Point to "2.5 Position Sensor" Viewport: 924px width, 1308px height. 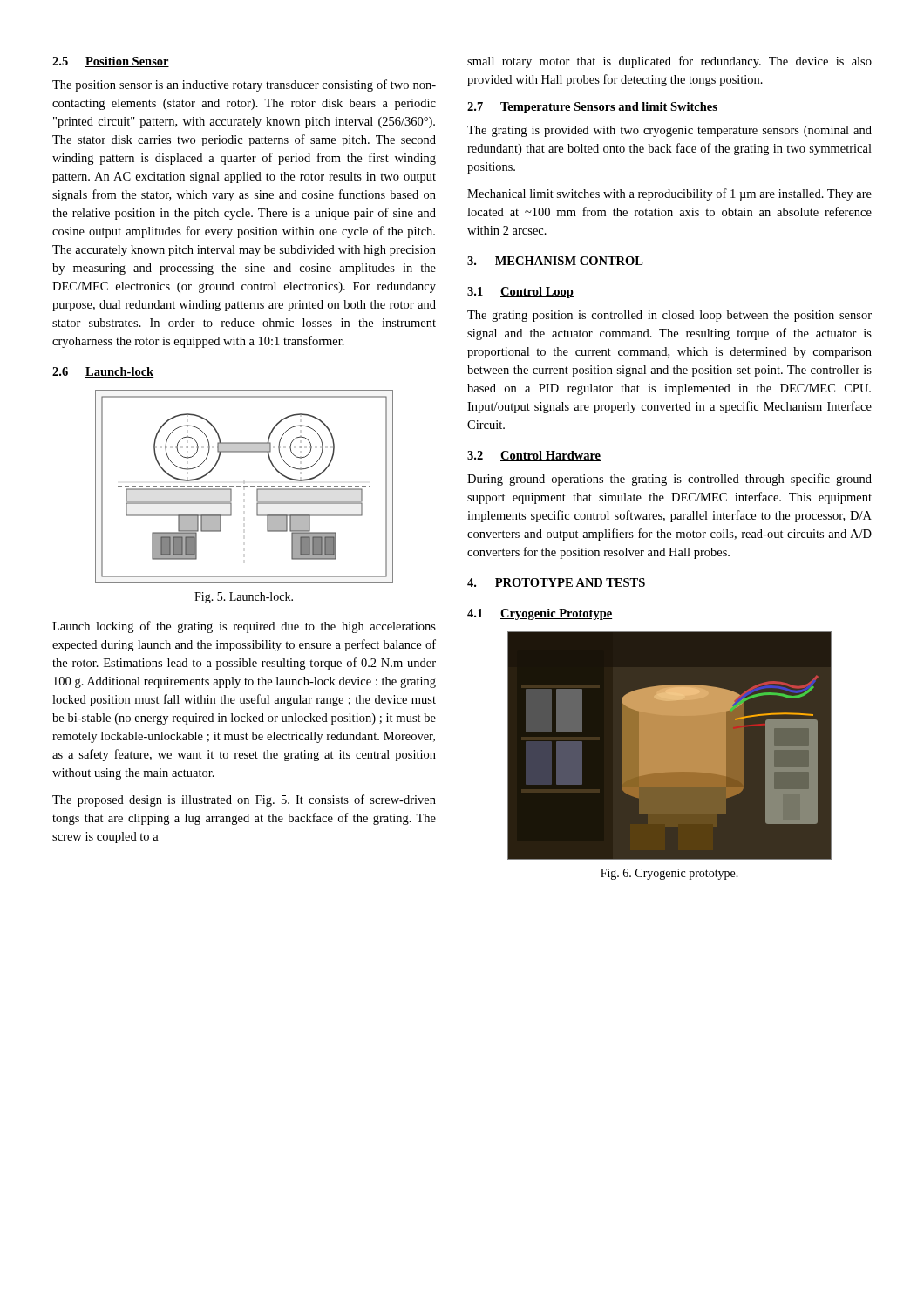click(x=110, y=61)
